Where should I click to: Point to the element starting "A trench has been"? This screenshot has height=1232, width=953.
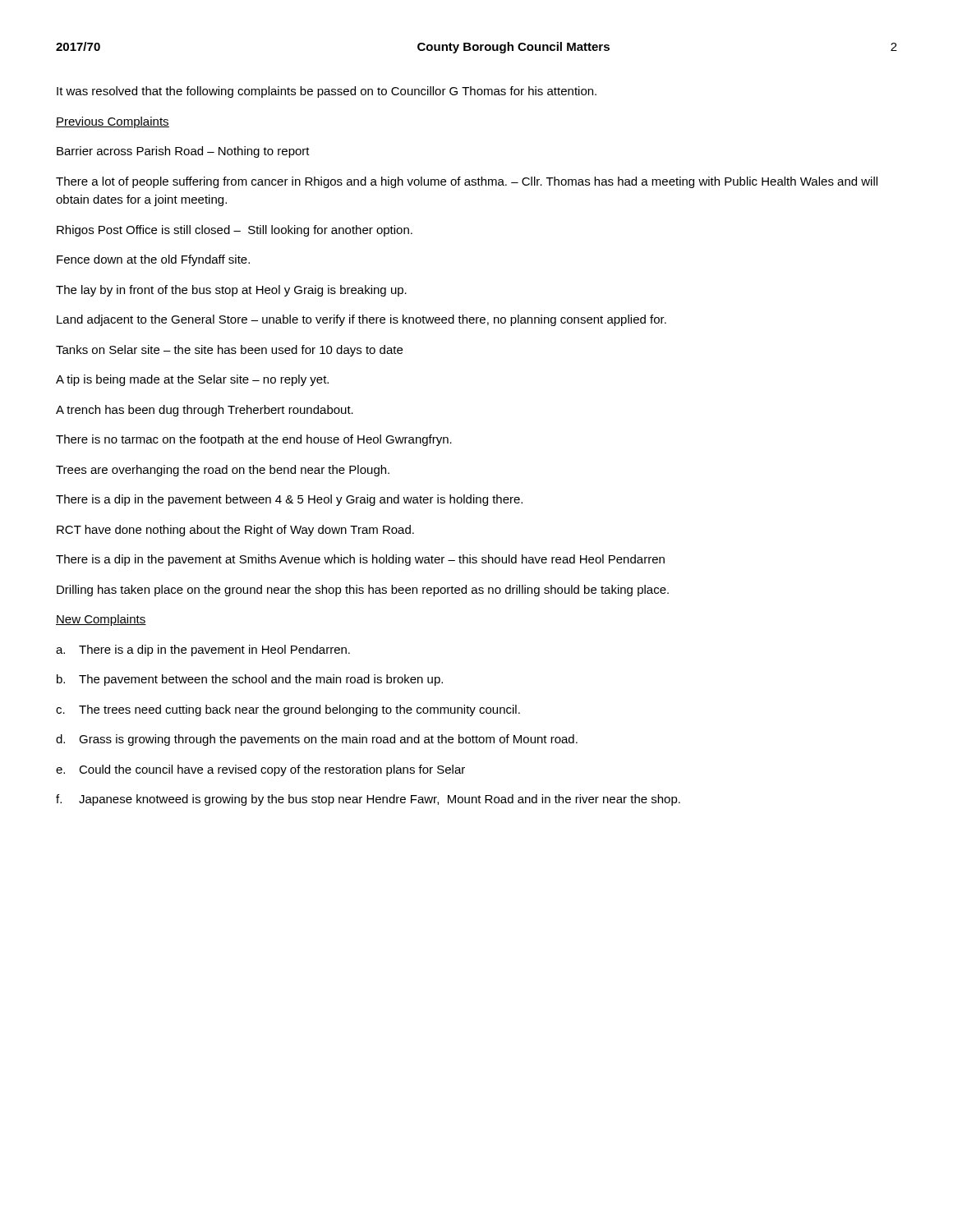[205, 409]
